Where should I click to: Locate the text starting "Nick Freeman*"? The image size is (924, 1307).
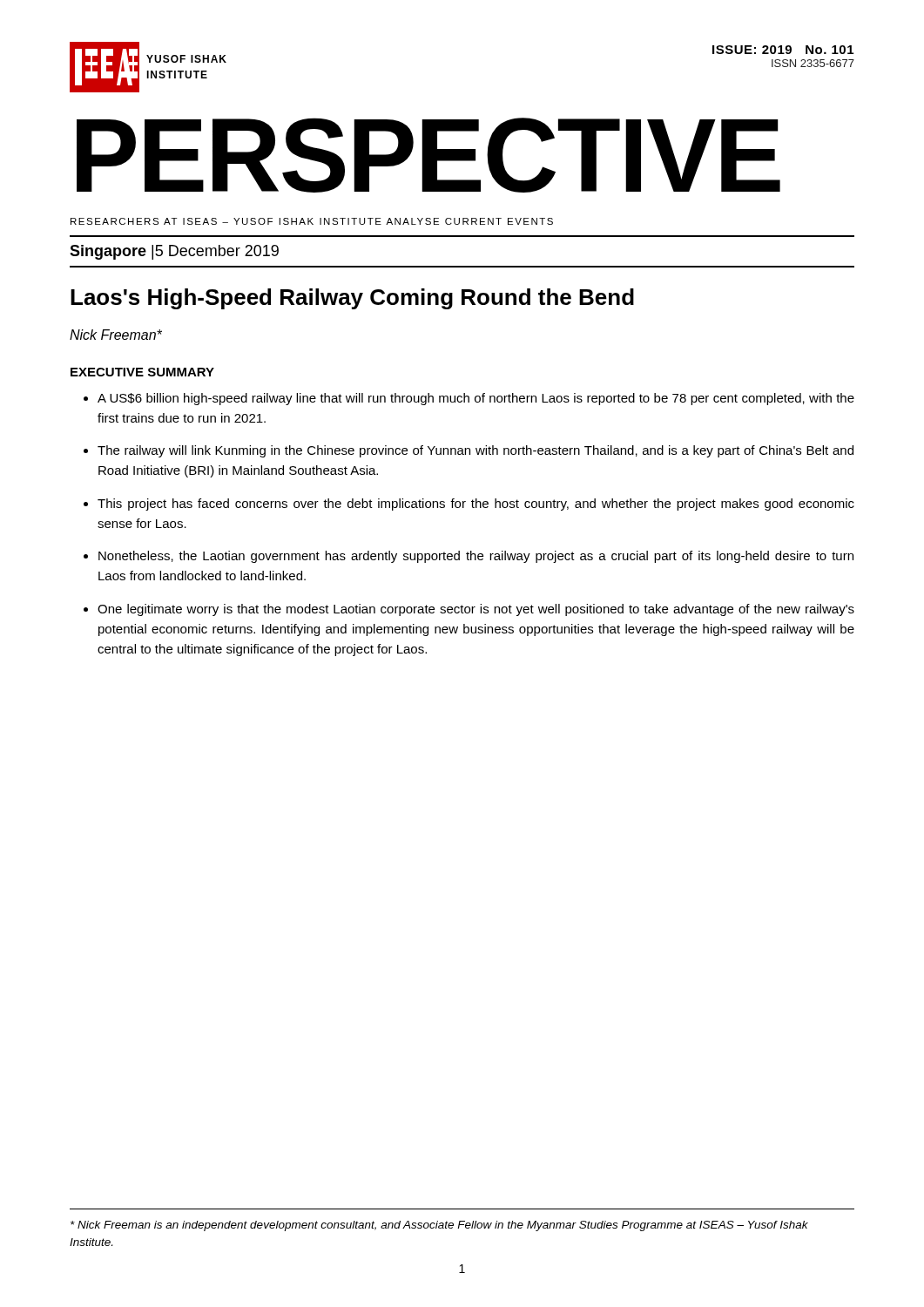[x=116, y=335]
